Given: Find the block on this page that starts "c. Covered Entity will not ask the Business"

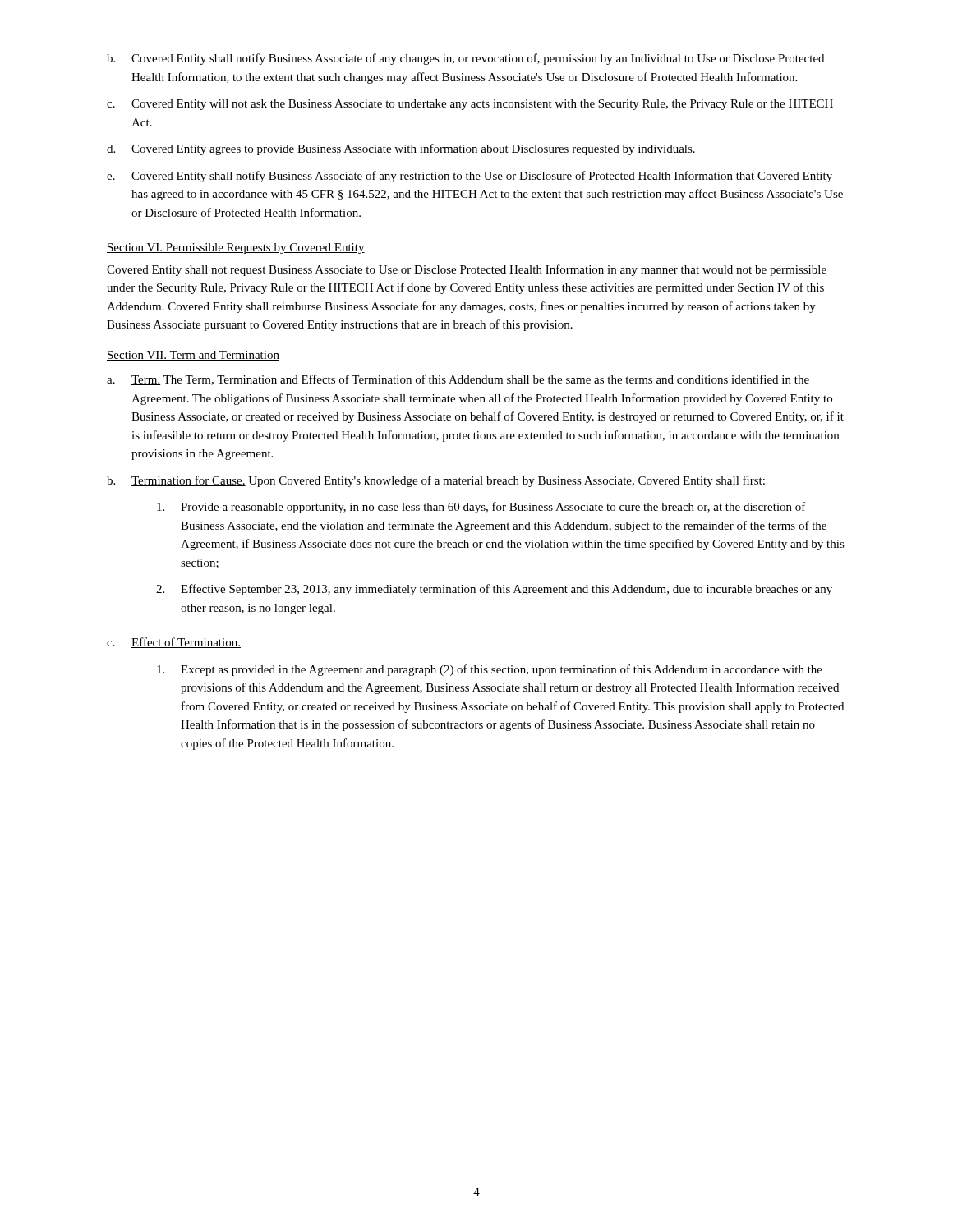Looking at the screenshot, I should 476,113.
